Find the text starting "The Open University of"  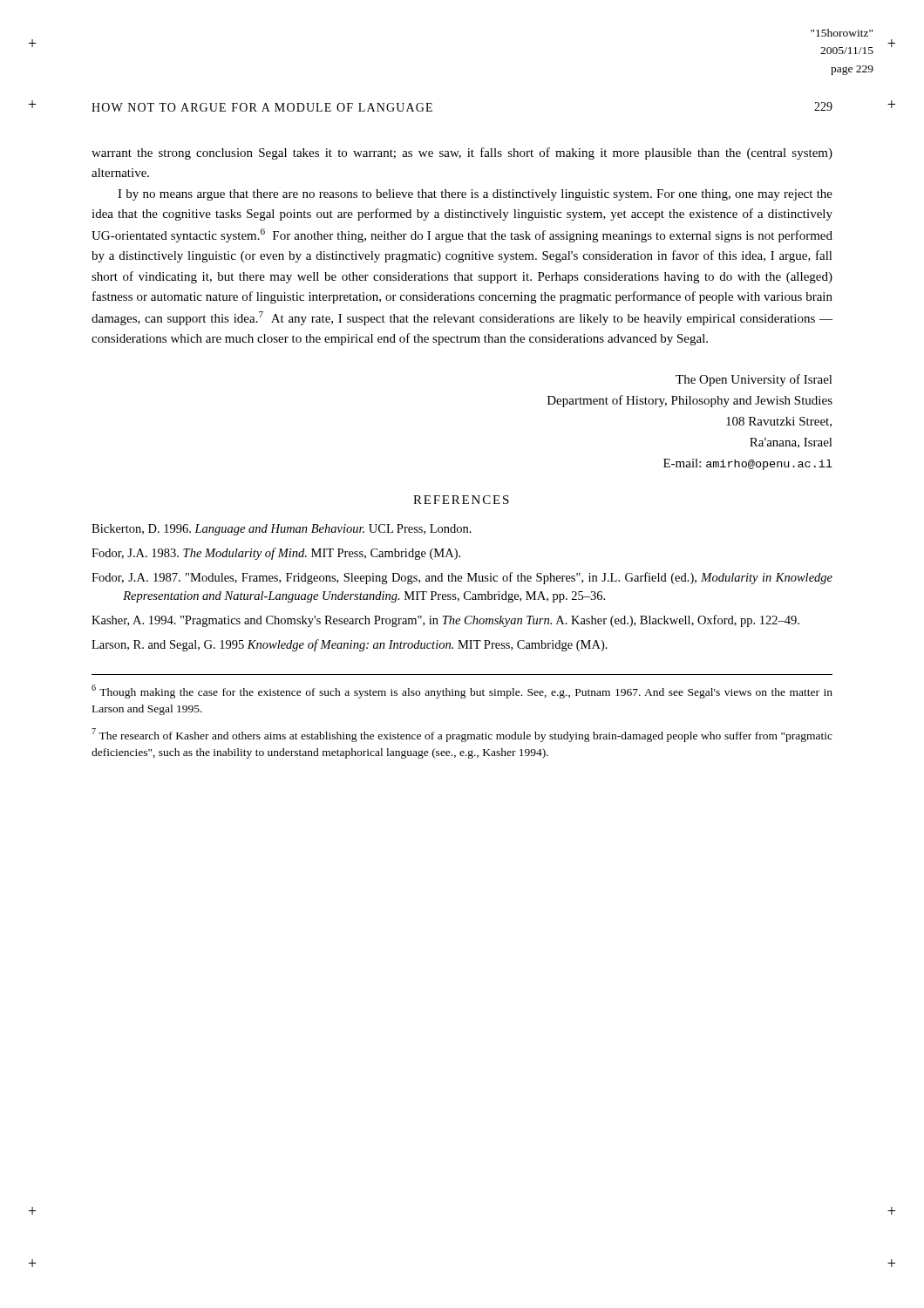click(754, 380)
